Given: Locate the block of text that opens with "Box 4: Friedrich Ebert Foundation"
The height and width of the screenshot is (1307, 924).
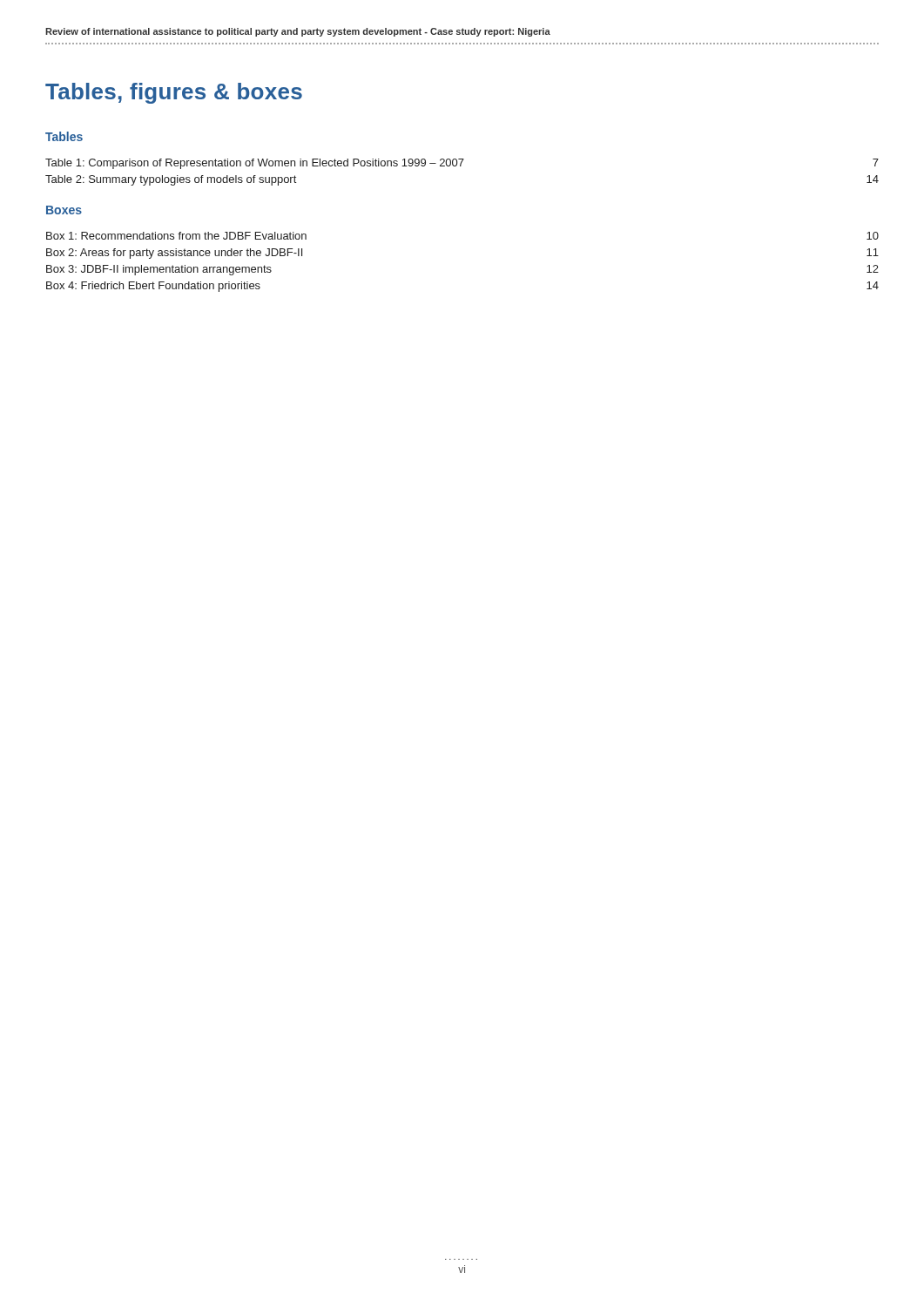Looking at the screenshot, I should pos(153,286).
